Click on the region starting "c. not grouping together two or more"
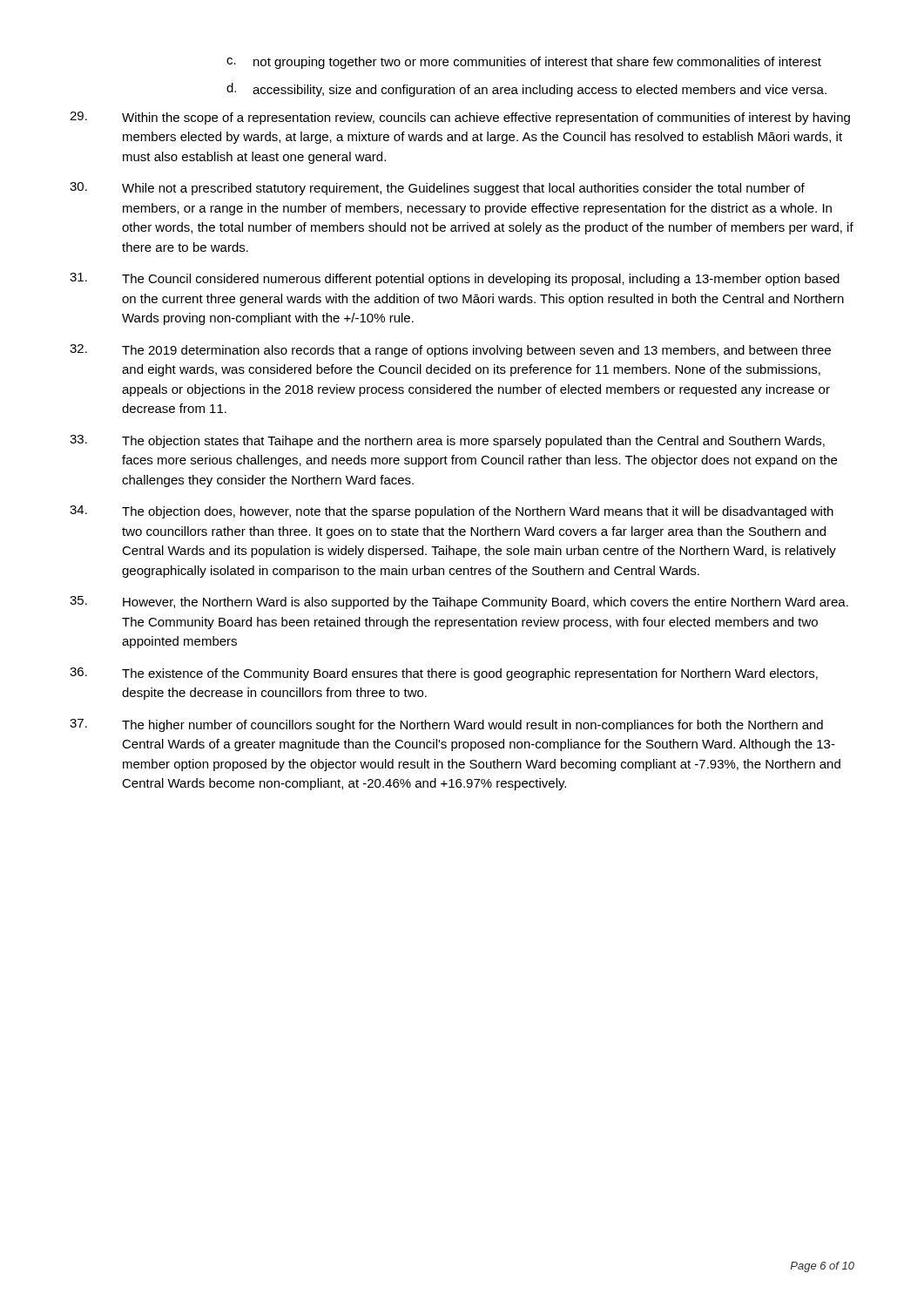This screenshot has height=1307, width=924. pyautogui.click(x=540, y=62)
